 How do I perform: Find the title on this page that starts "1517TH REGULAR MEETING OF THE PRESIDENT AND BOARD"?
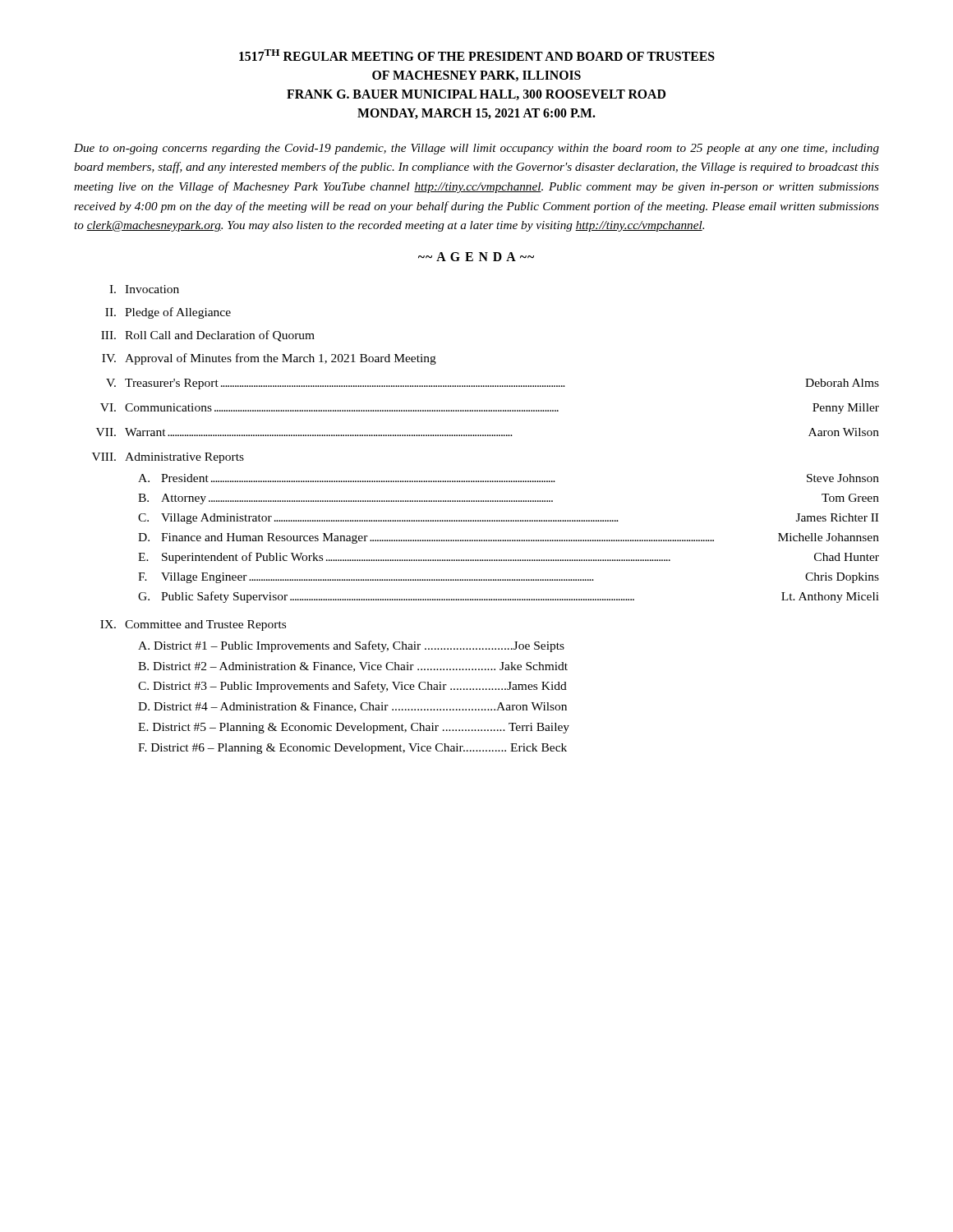tap(476, 83)
